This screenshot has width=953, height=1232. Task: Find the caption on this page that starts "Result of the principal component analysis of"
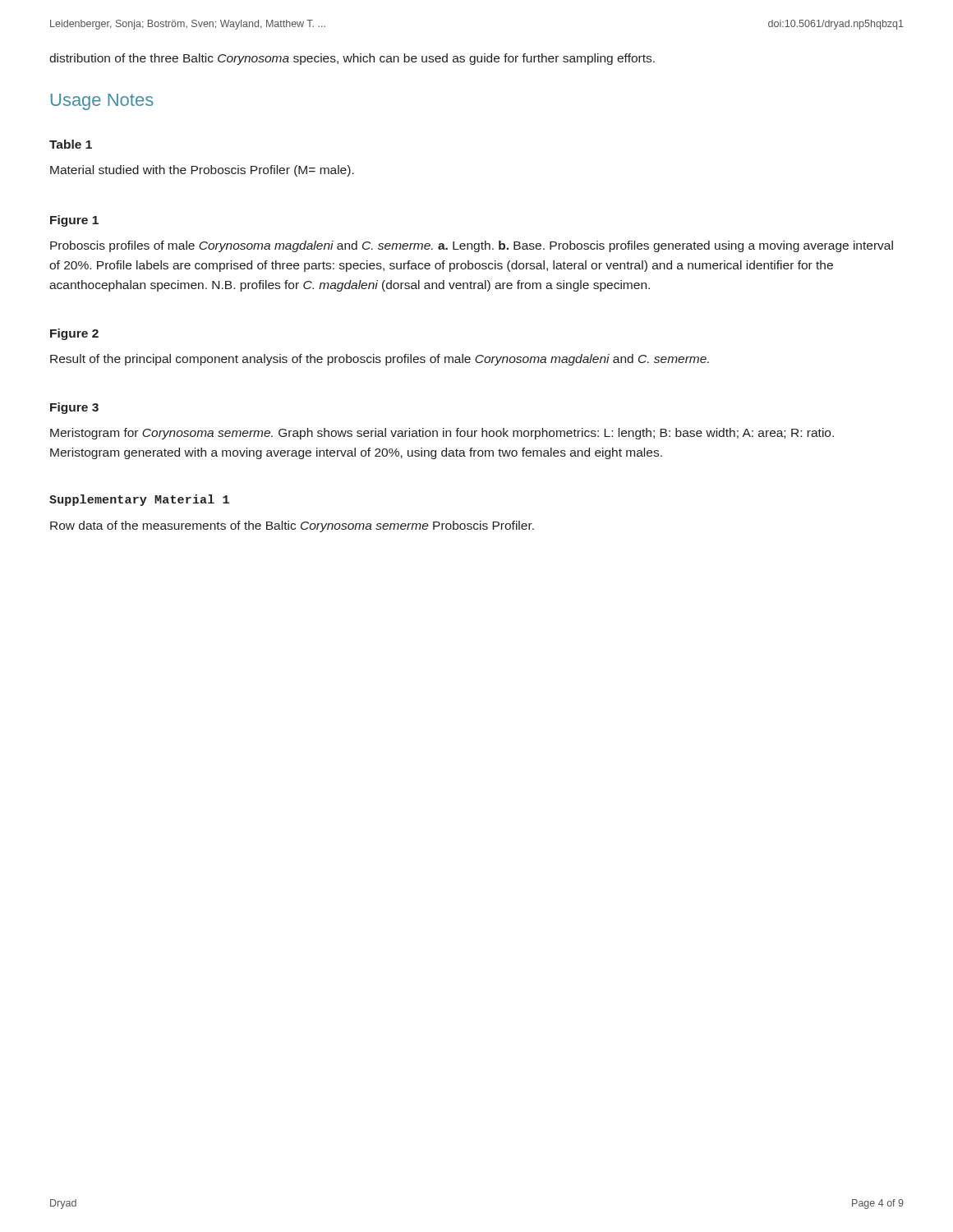(x=380, y=359)
